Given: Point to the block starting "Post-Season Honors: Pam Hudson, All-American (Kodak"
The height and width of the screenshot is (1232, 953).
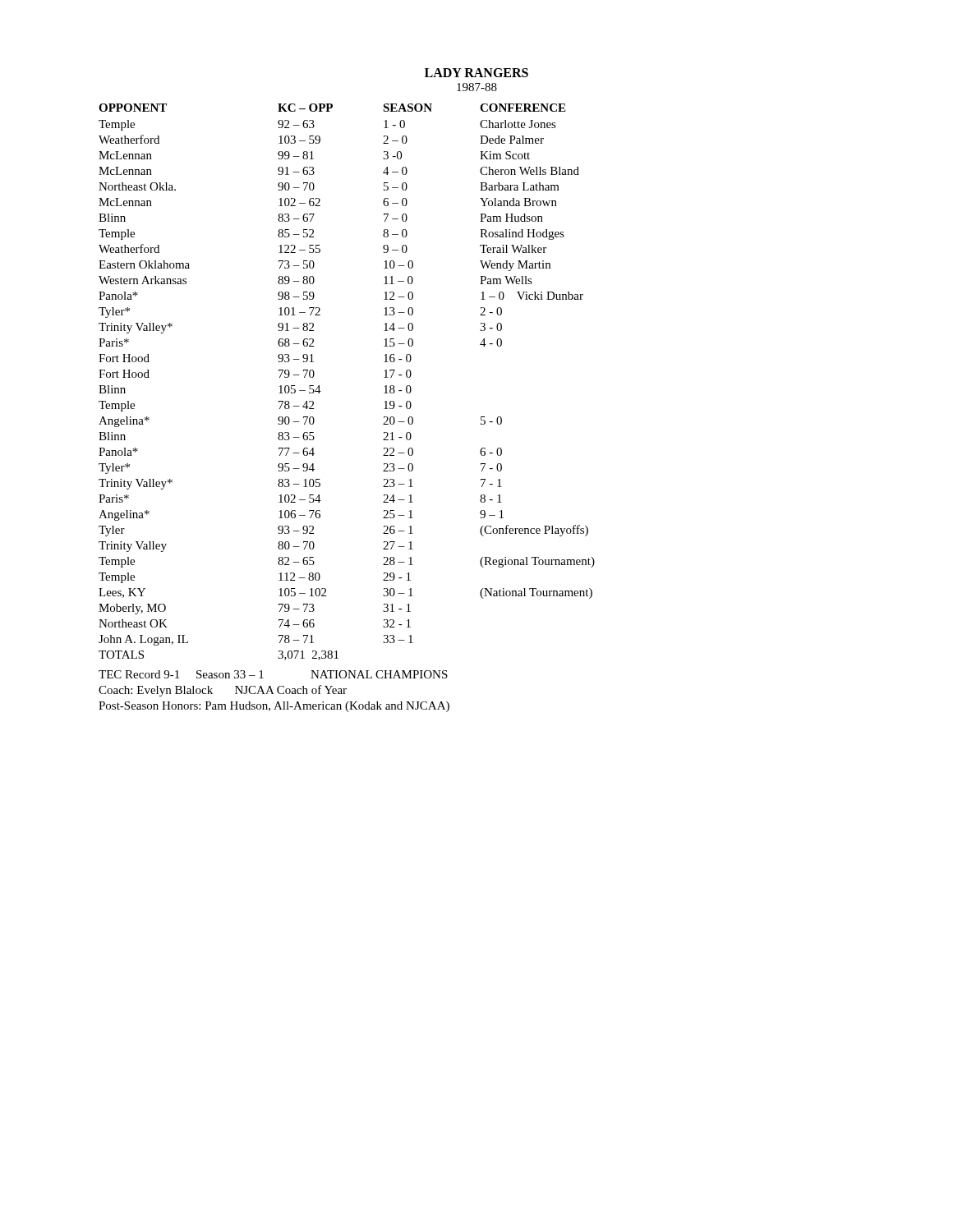Looking at the screenshot, I should [x=274, y=706].
